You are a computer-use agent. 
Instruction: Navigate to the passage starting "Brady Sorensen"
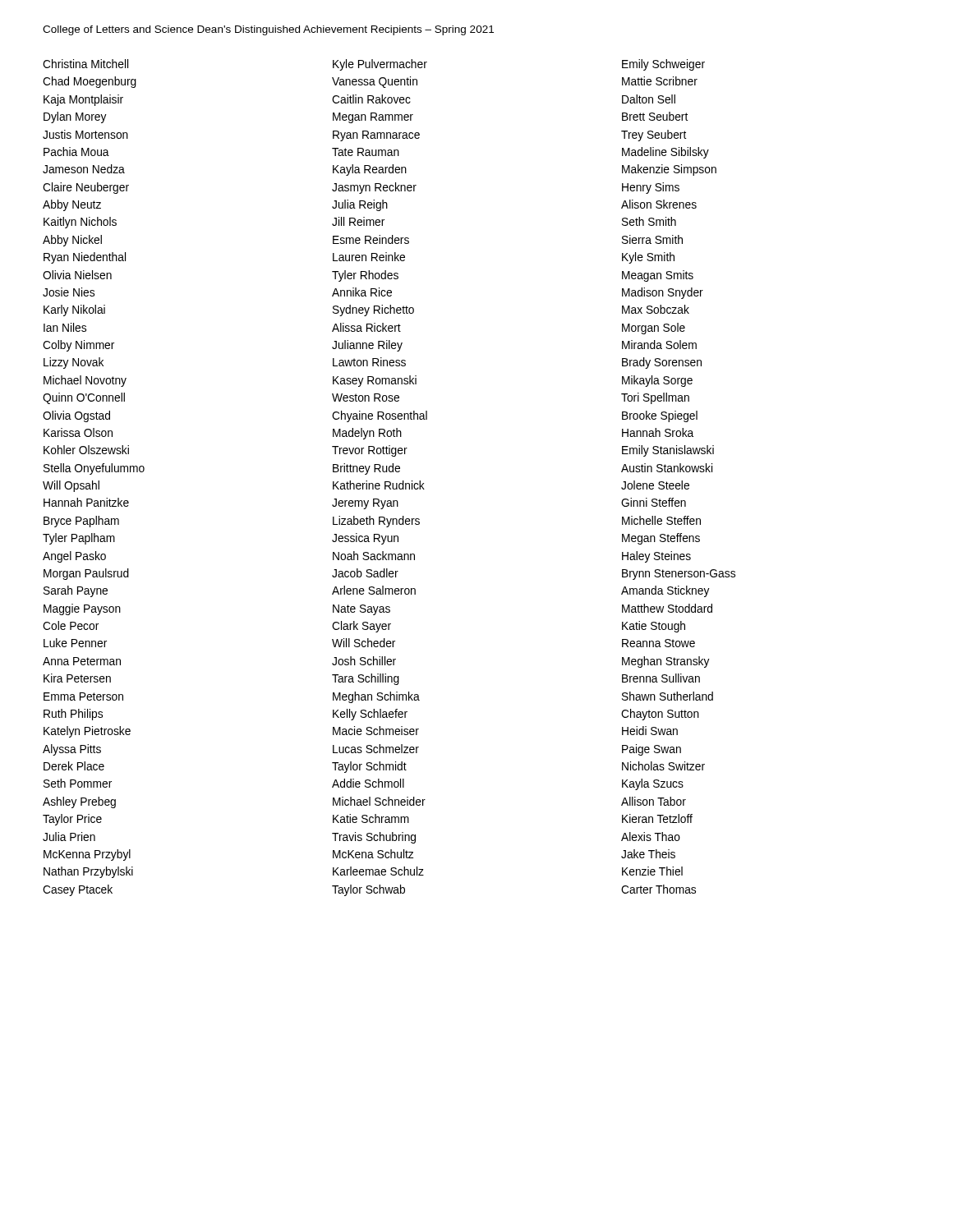pos(662,363)
